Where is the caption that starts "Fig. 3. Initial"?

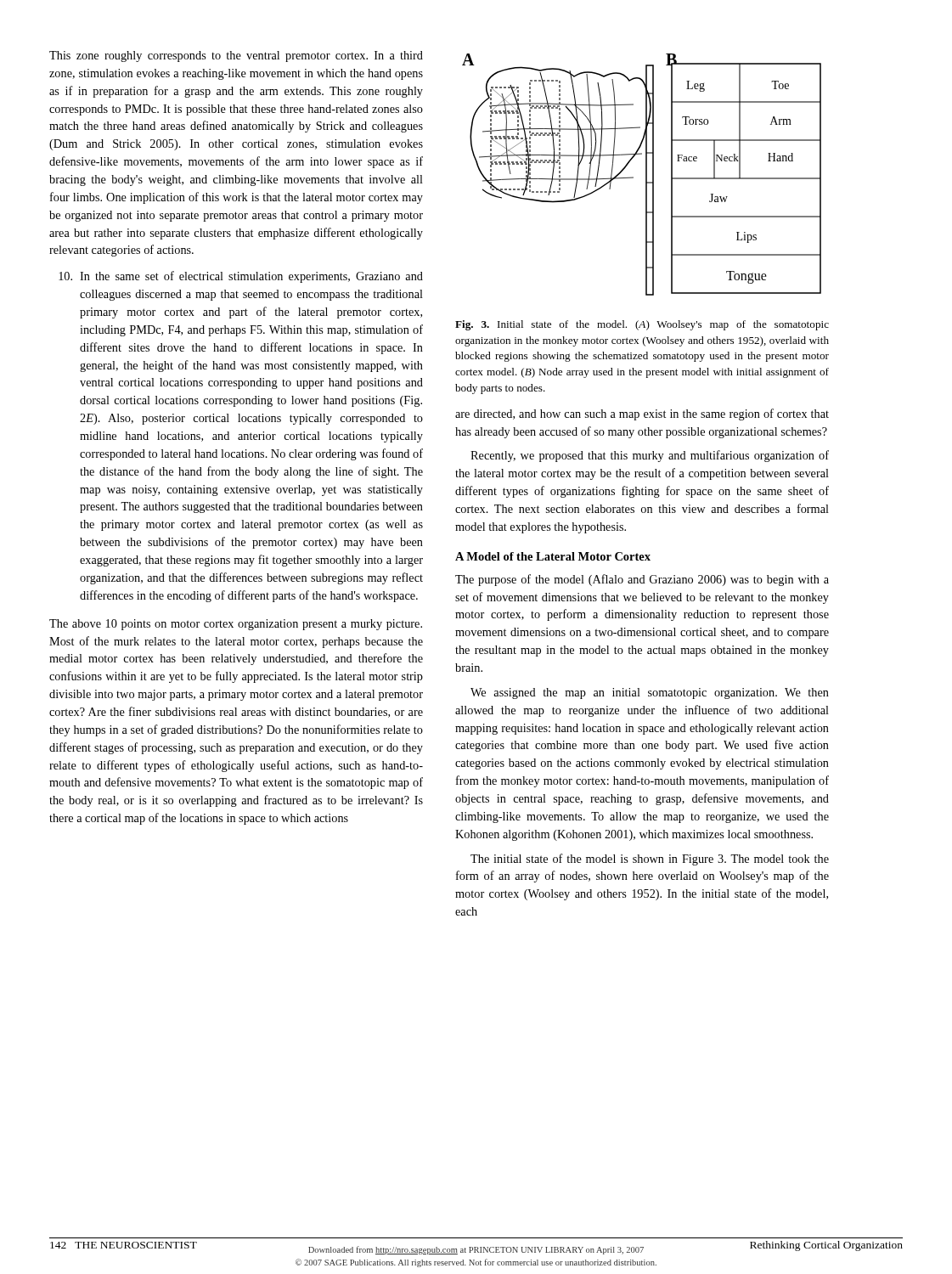click(642, 356)
